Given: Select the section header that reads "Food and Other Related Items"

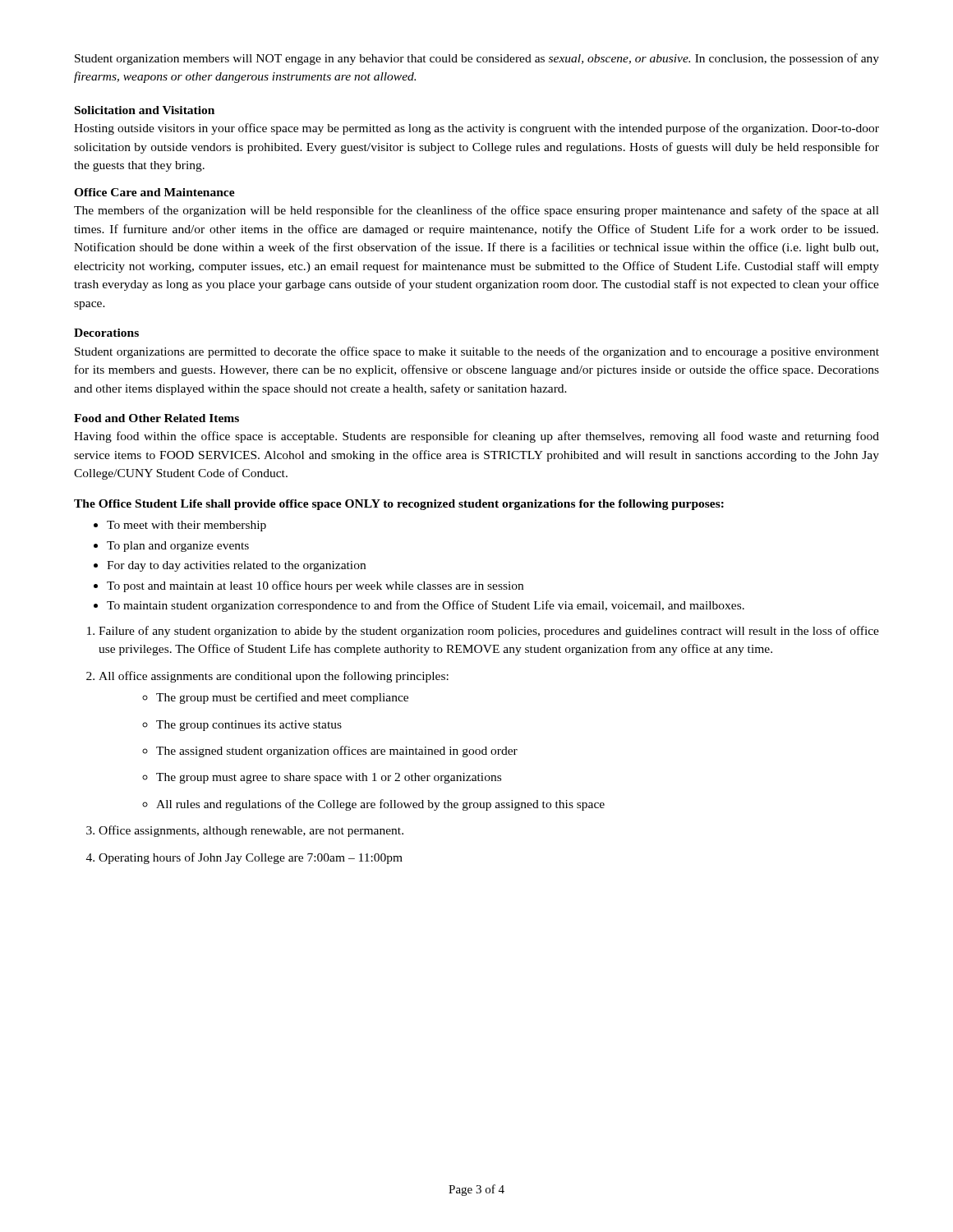Looking at the screenshot, I should pos(157,418).
